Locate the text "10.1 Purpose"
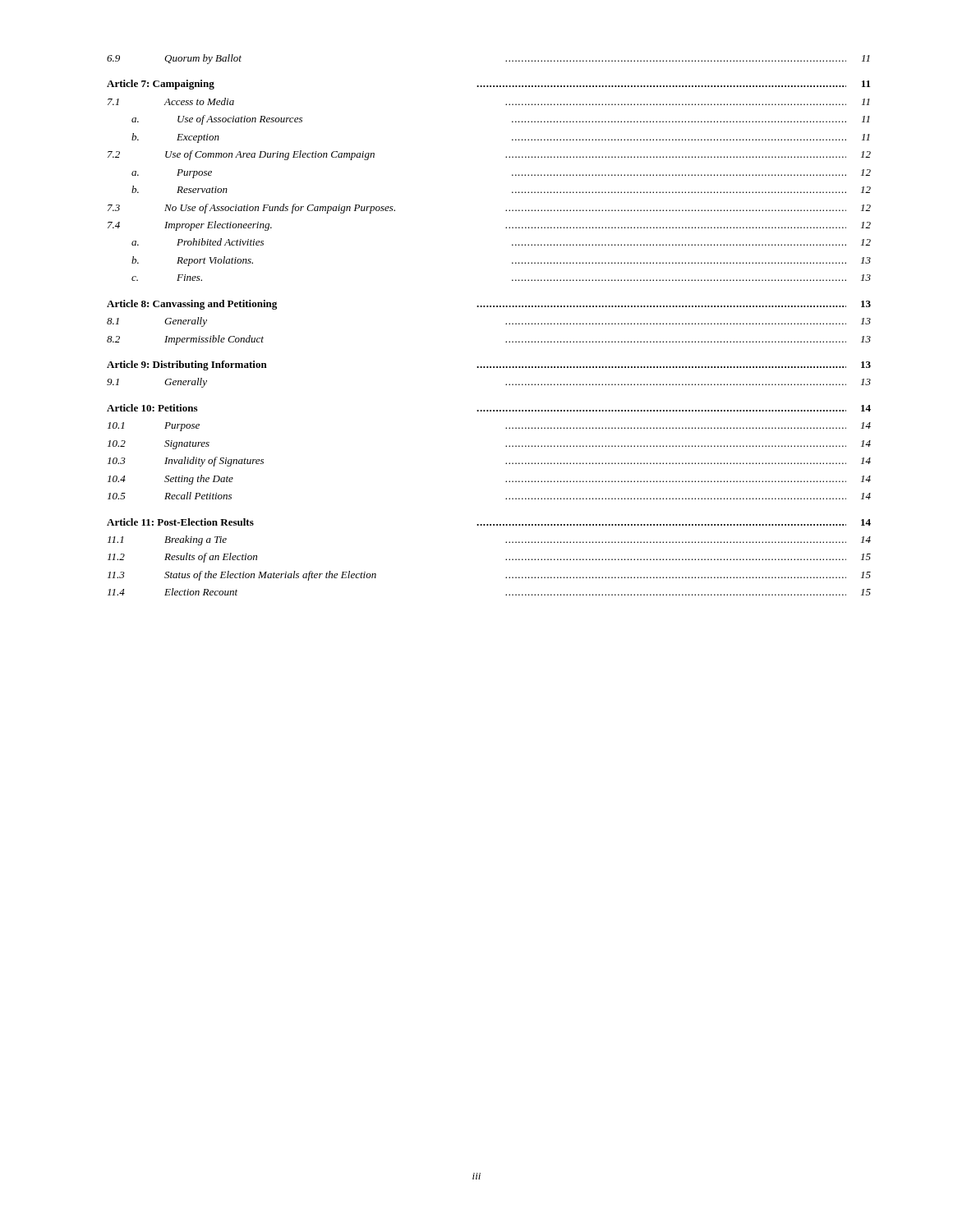Image resolution: width=953 pixels, height=1232 pixels. pos(116,427)
